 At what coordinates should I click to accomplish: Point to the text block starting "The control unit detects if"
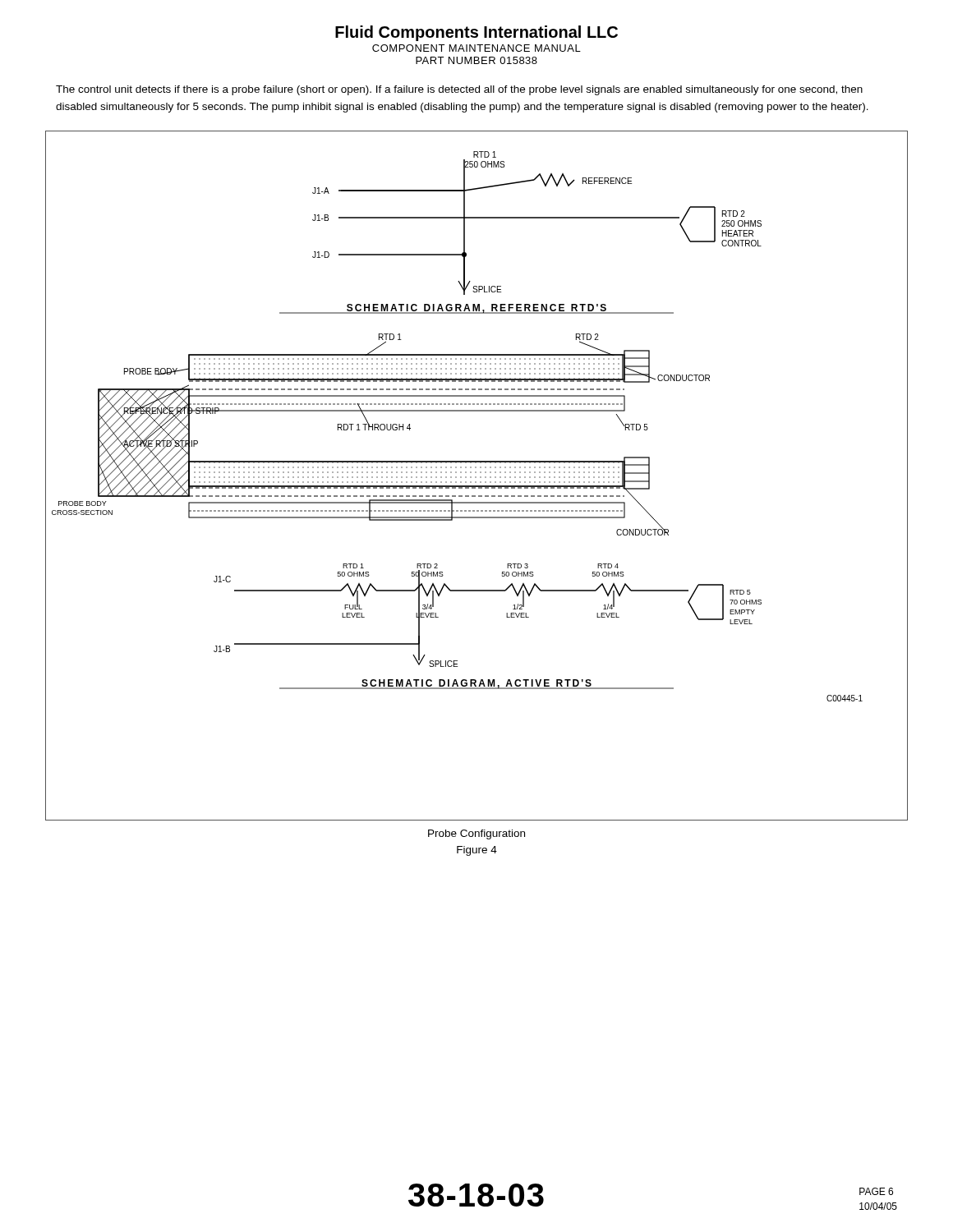point(462,98)
